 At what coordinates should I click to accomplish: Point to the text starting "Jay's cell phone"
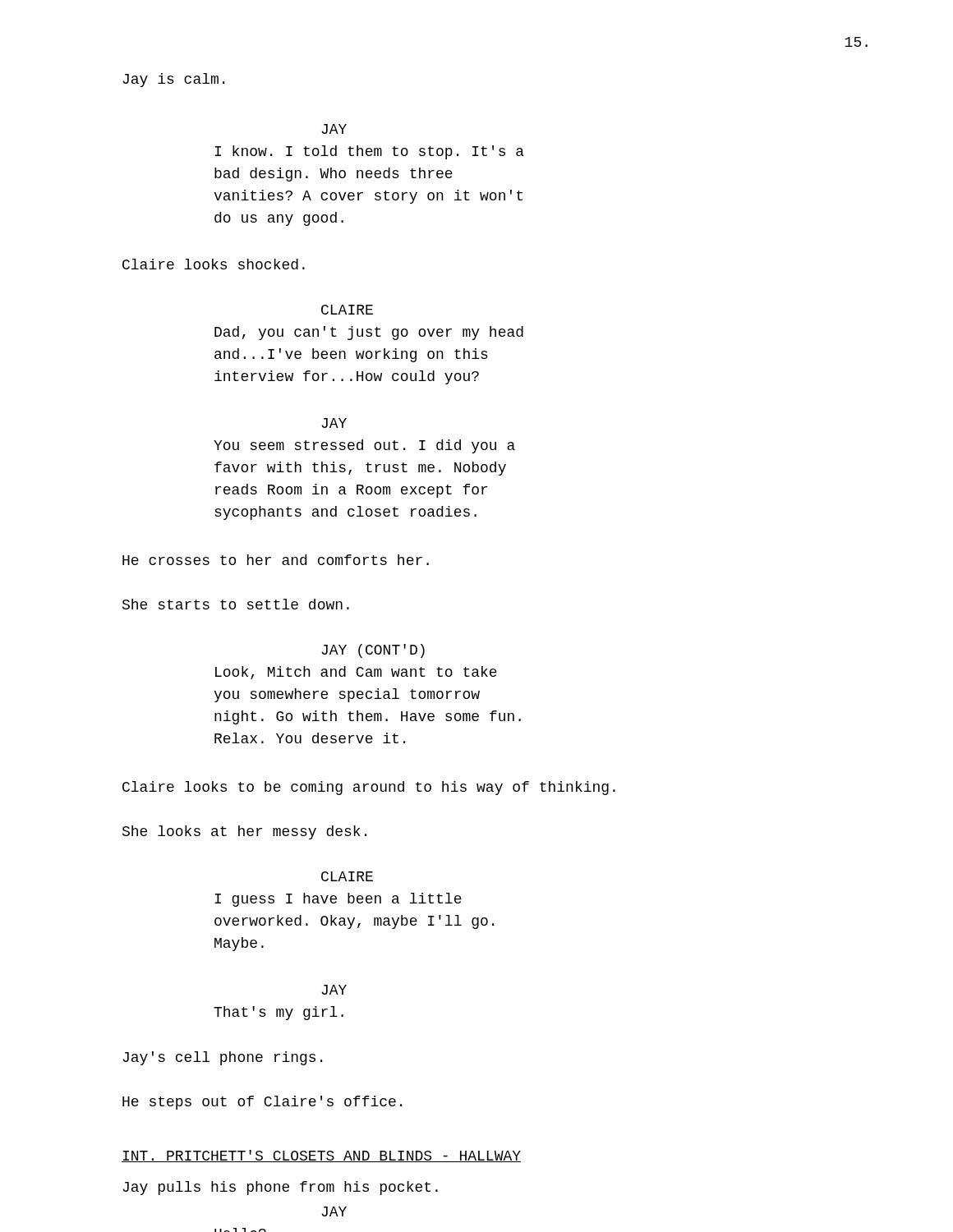224,1058
